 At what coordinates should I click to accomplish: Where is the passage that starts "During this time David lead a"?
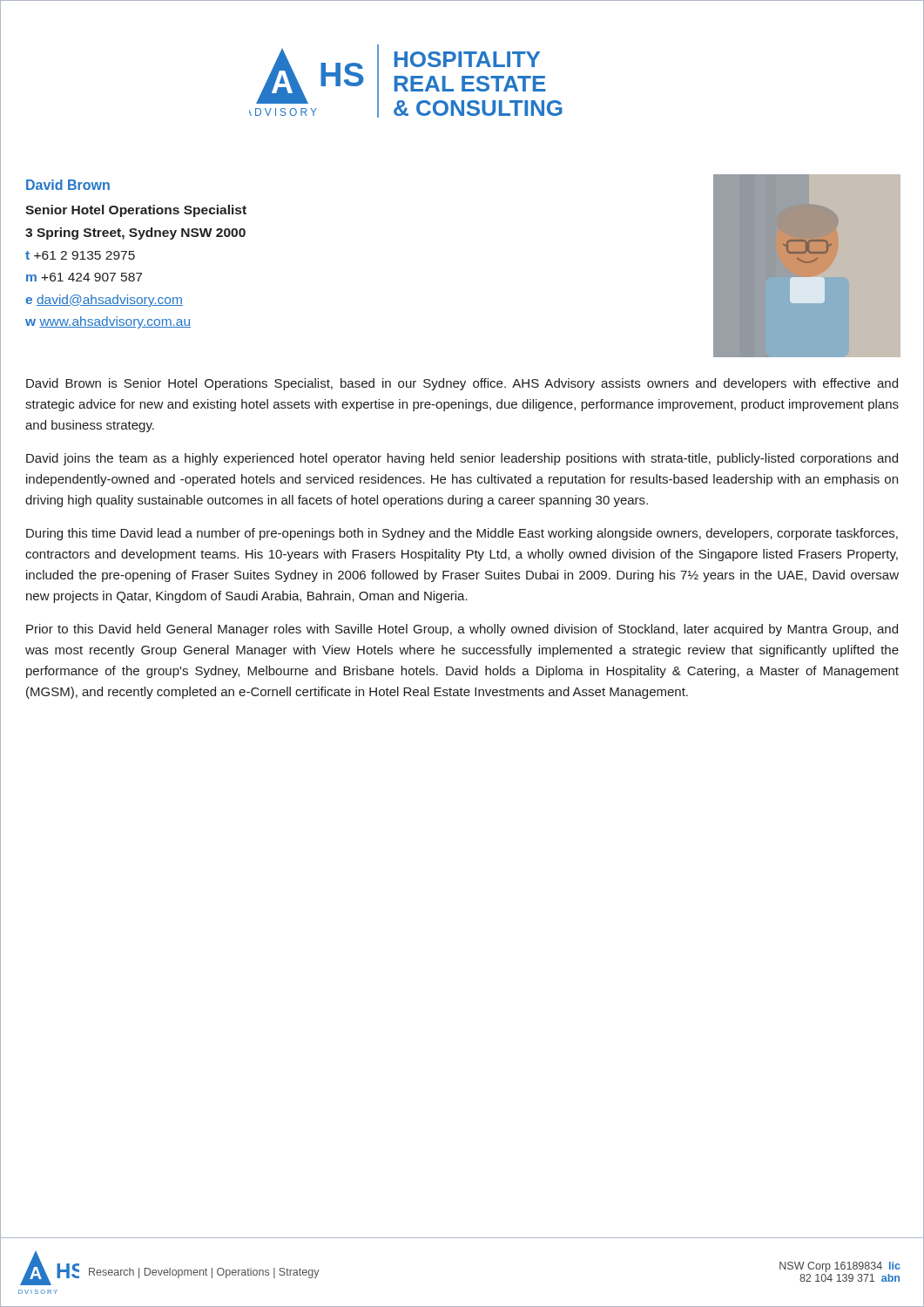pyautogui.click(x=462, y=564)
